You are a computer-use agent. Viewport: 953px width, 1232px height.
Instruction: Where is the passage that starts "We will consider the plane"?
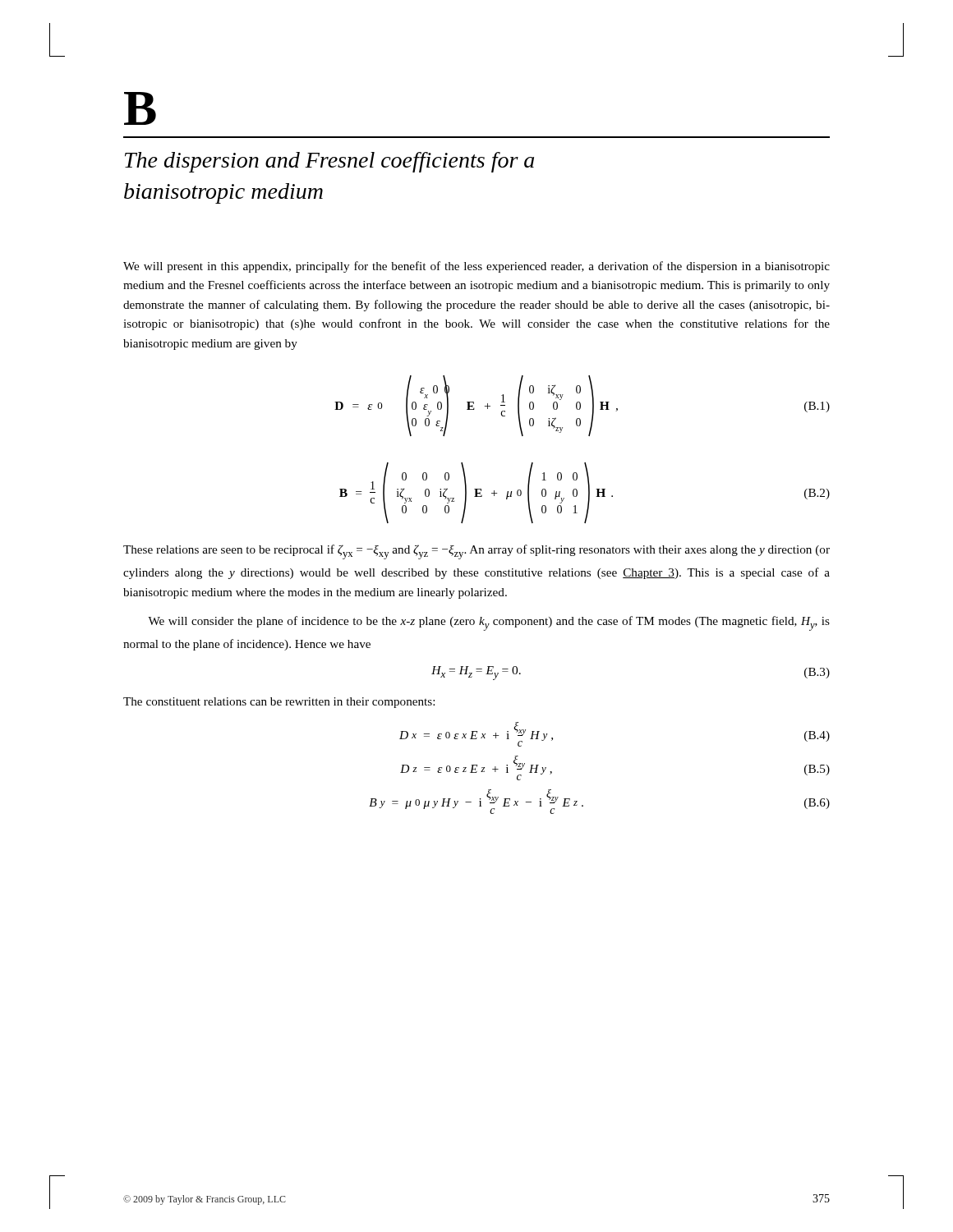476,632
